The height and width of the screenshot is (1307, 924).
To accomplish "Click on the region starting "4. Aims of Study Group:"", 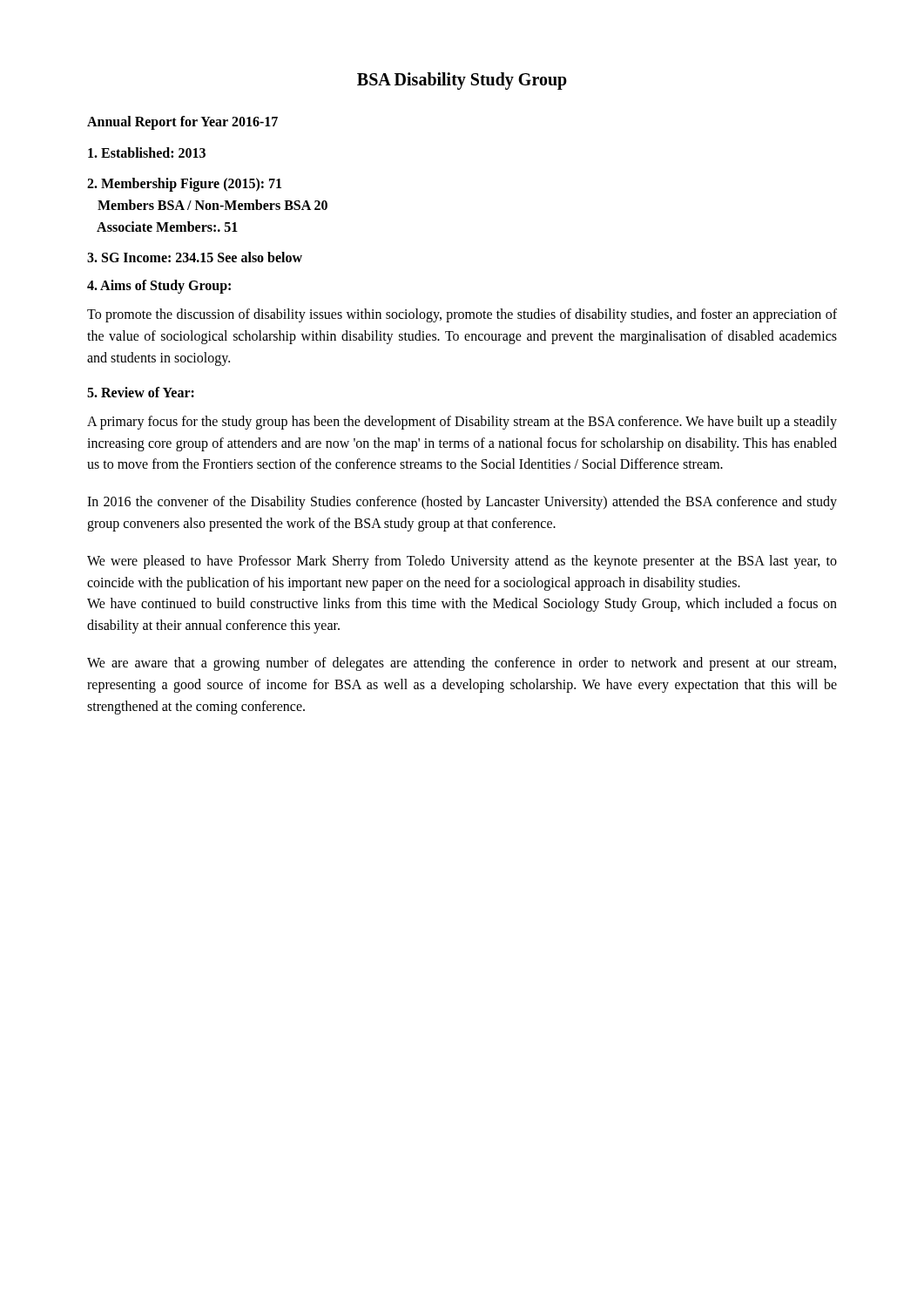I will (160, 286).
